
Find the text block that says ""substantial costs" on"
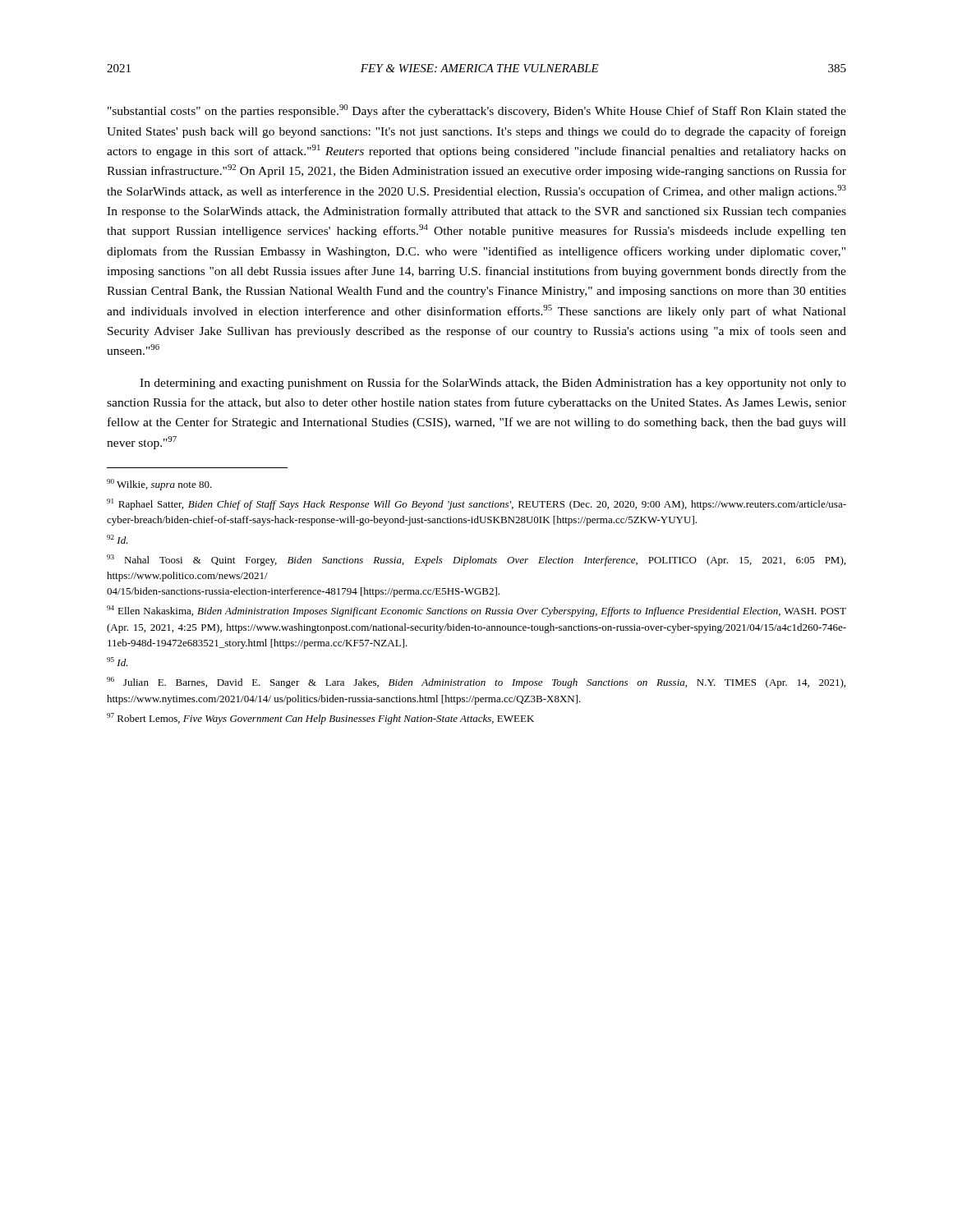point(476,277)
